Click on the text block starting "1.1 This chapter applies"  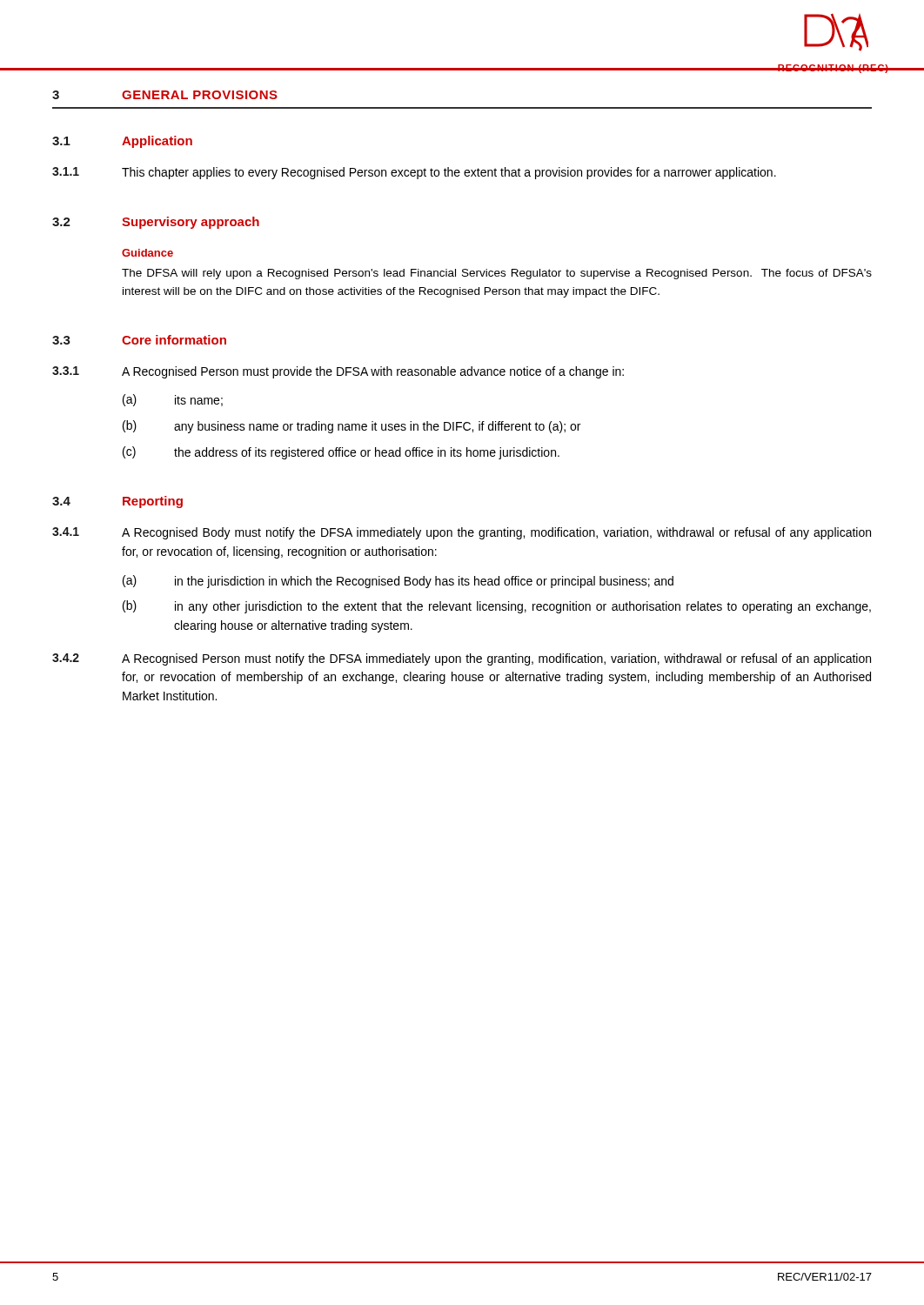[462, 173]
